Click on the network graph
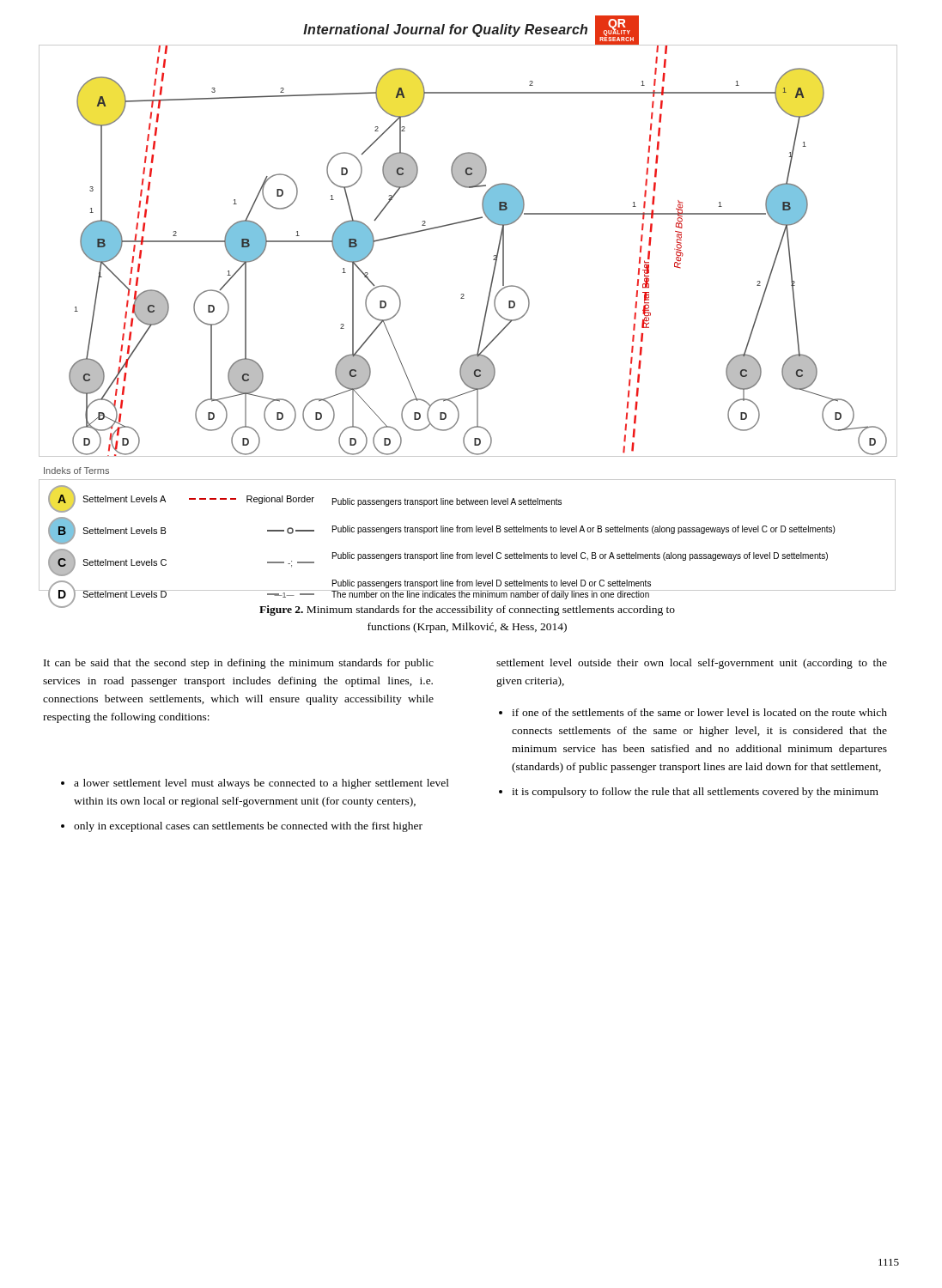 pos(467,250)
